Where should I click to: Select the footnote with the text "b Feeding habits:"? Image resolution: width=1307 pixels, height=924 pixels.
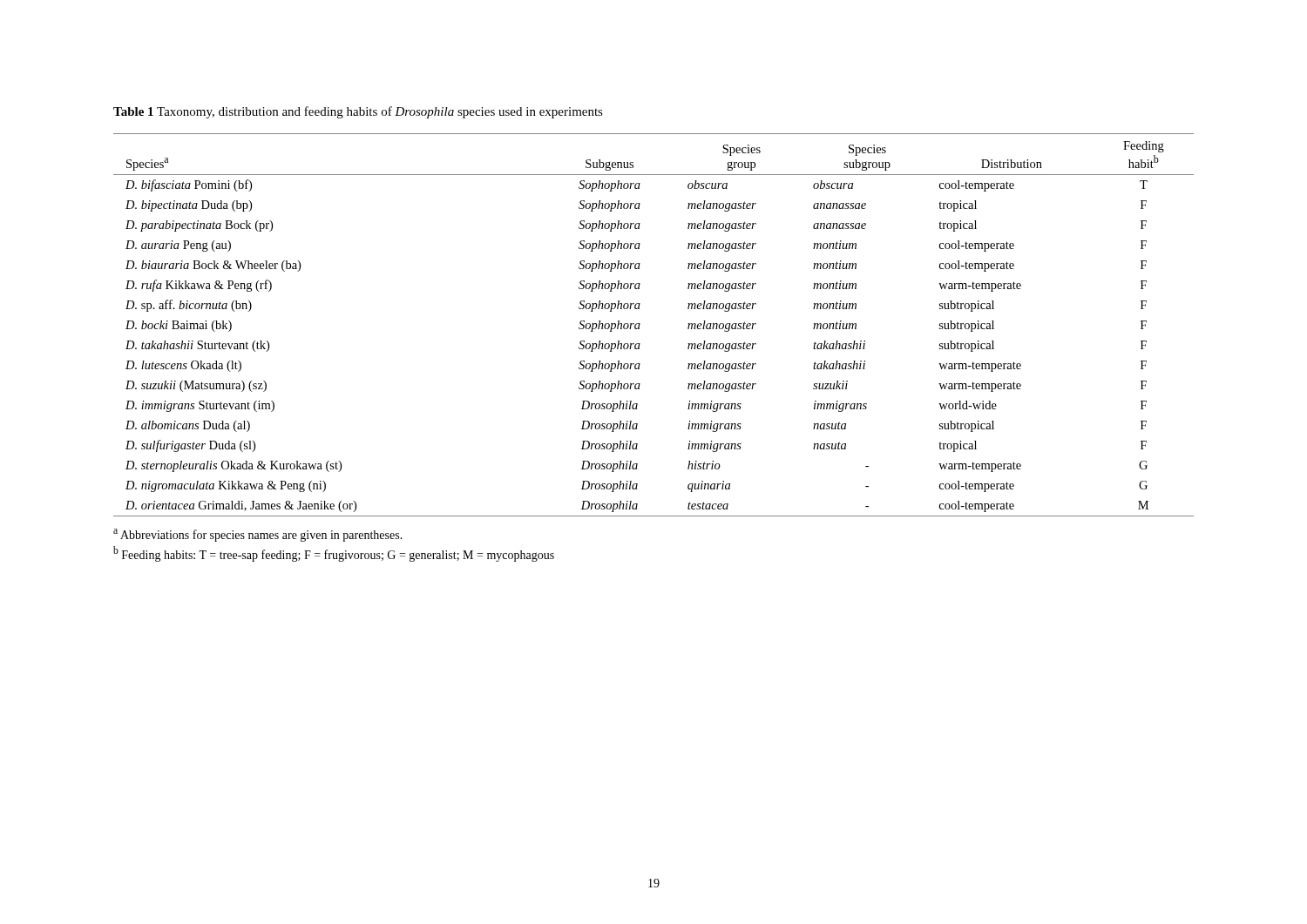(x=334, y=554)
